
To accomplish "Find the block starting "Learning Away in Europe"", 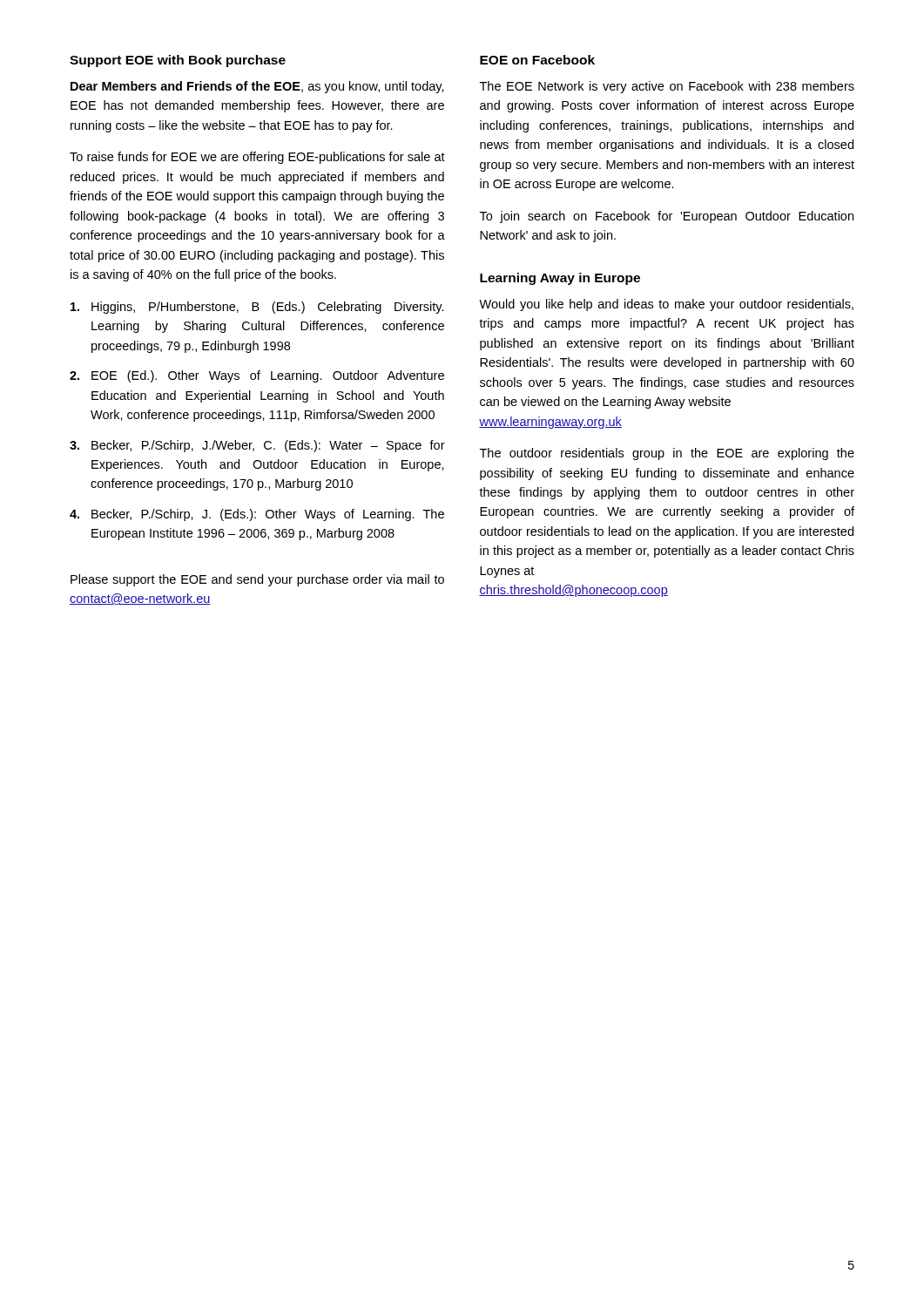I will pyautogui.click(x=560, y=277).
